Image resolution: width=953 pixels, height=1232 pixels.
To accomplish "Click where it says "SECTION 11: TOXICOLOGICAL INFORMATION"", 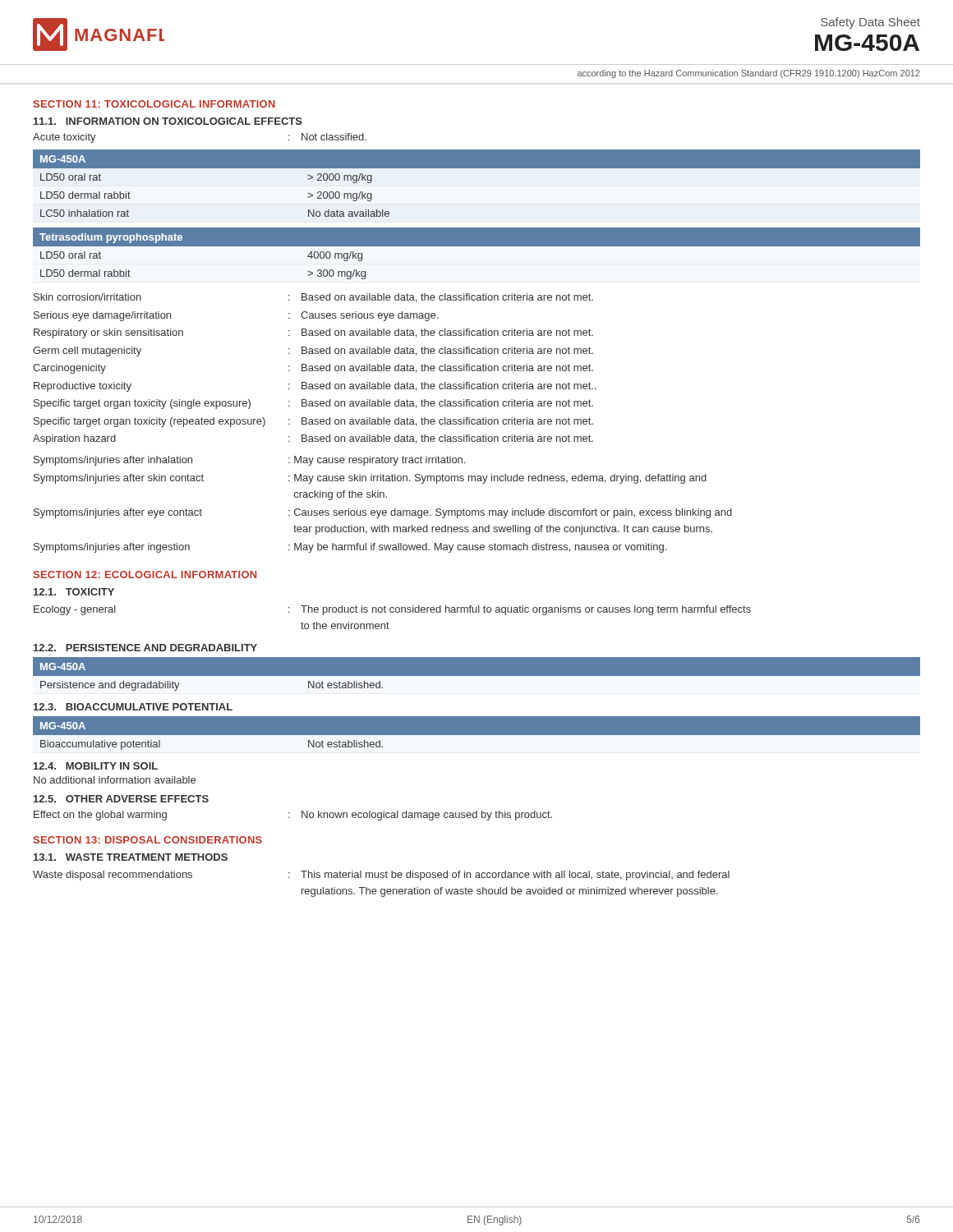I will coord(154,104).
